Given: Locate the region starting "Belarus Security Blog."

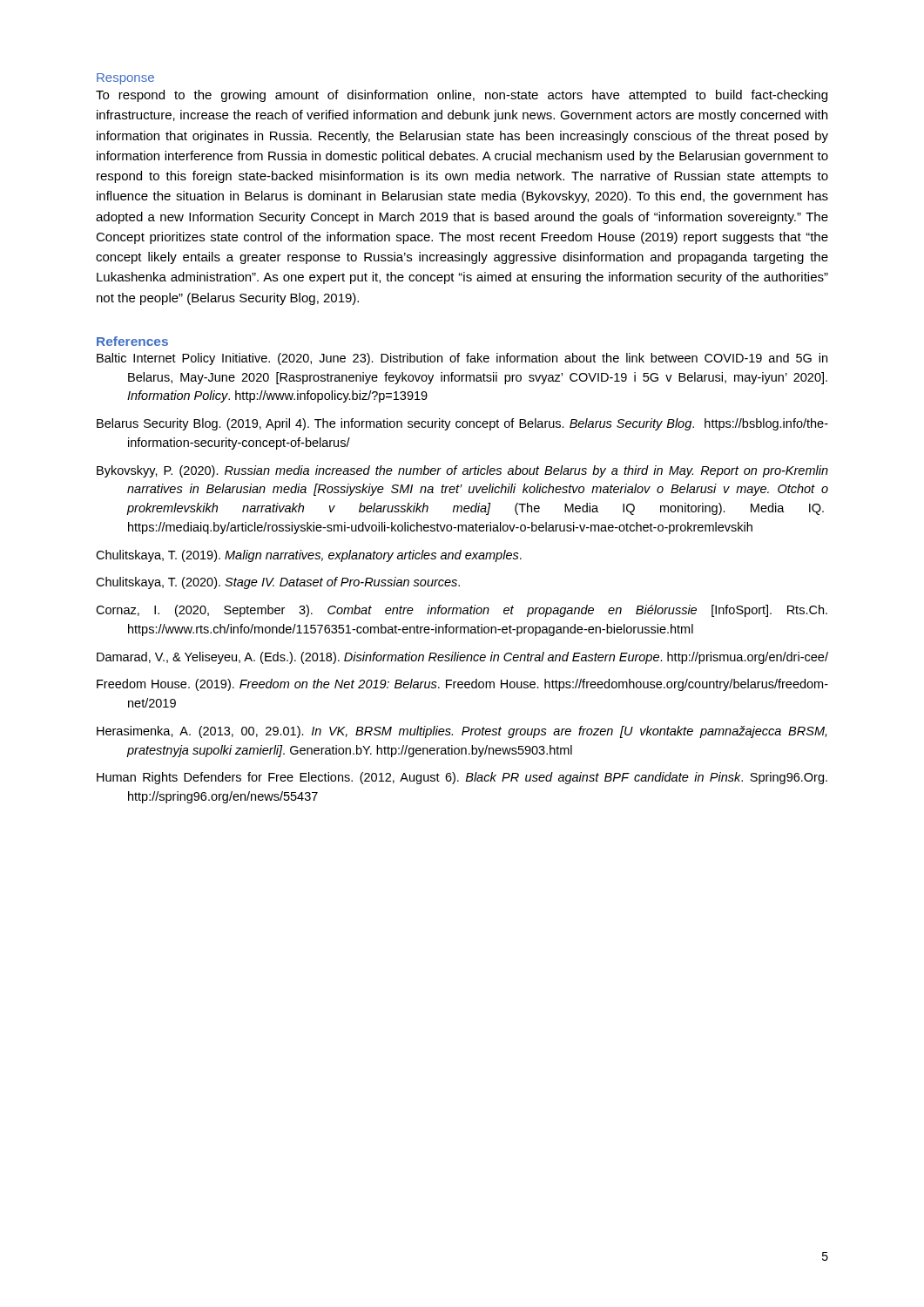Looking at the screenshot, I should tap(462, 433).
